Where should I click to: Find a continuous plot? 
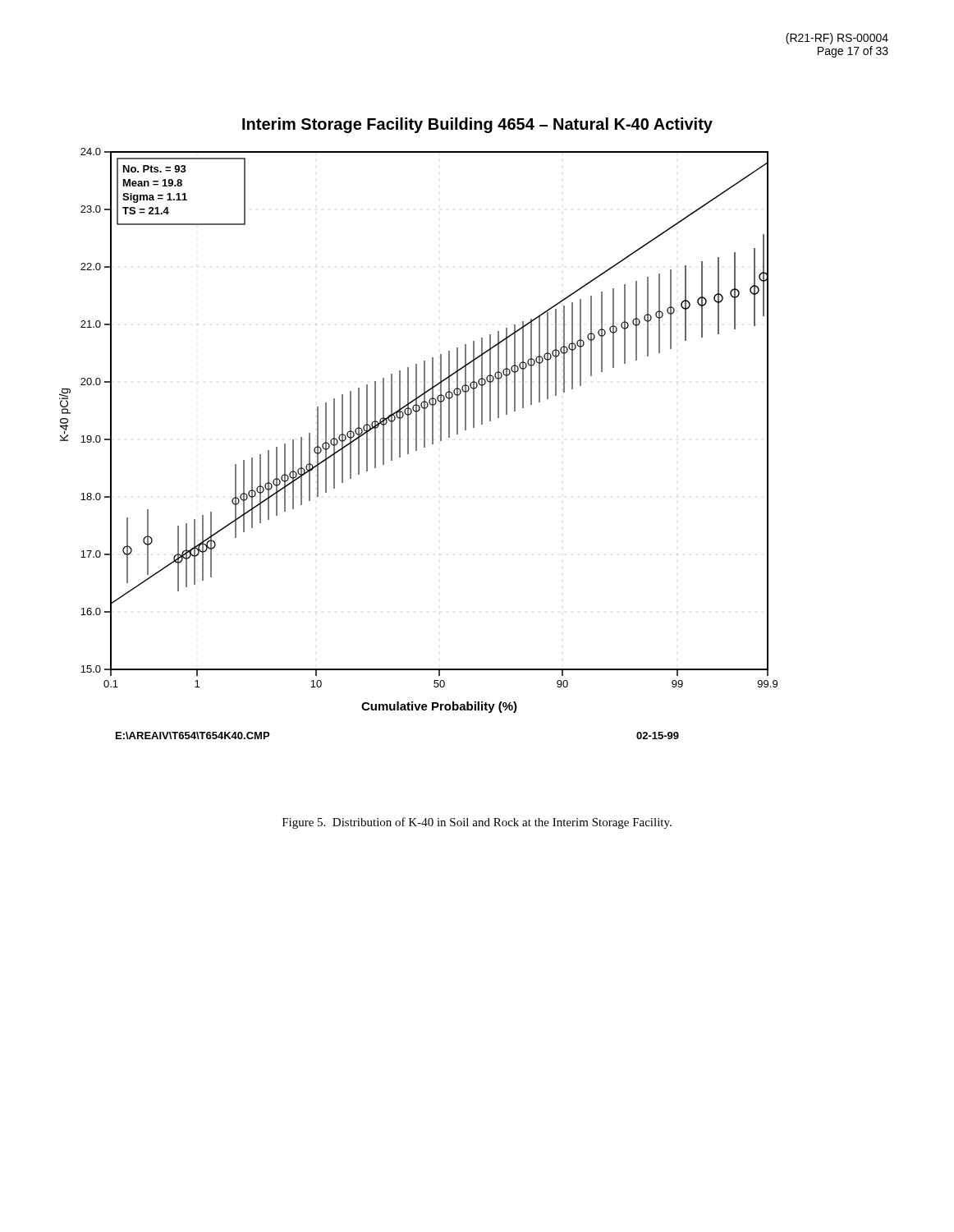click(423, 462)
